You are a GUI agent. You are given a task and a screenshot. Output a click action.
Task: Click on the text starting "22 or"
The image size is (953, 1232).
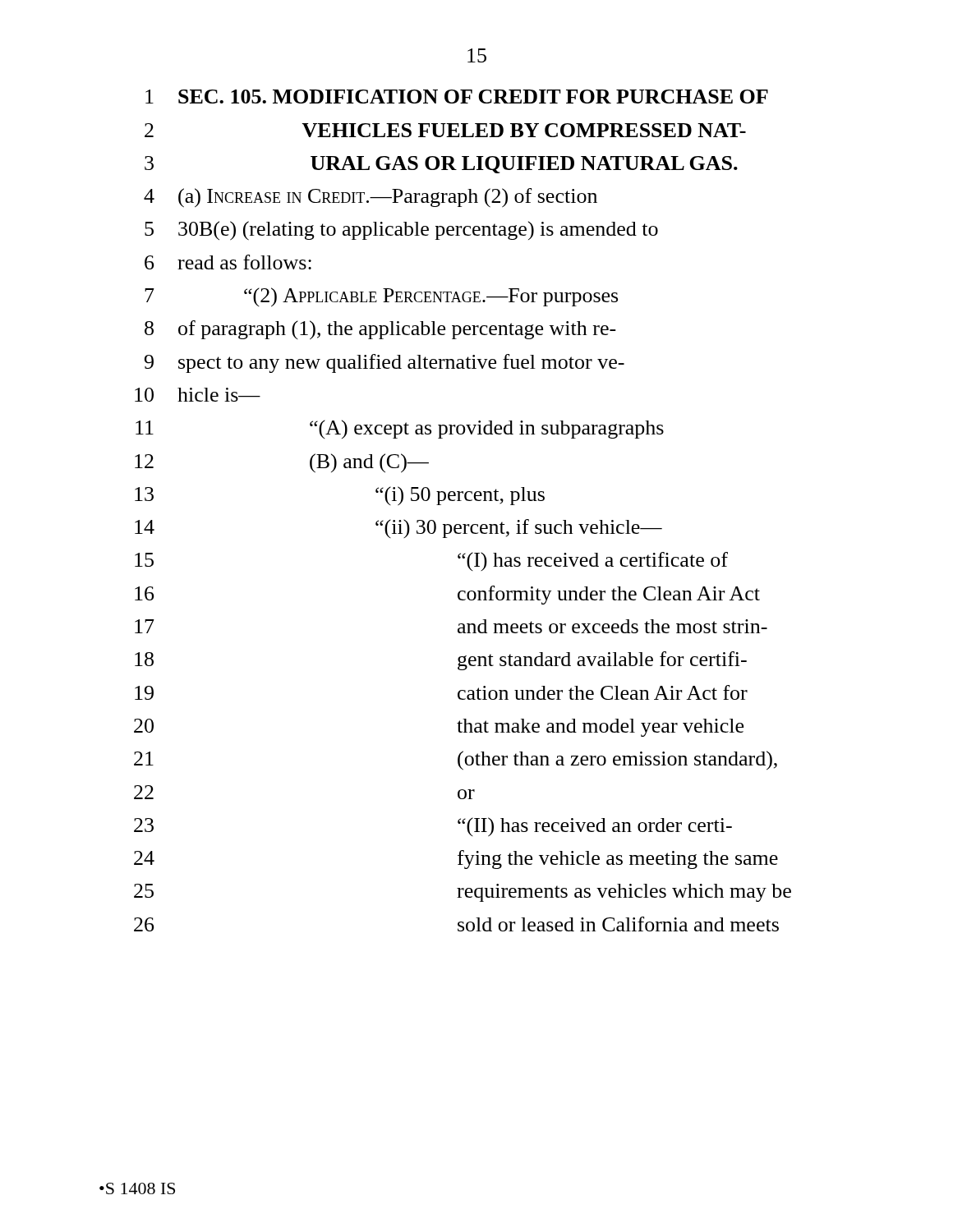point(485,792)
